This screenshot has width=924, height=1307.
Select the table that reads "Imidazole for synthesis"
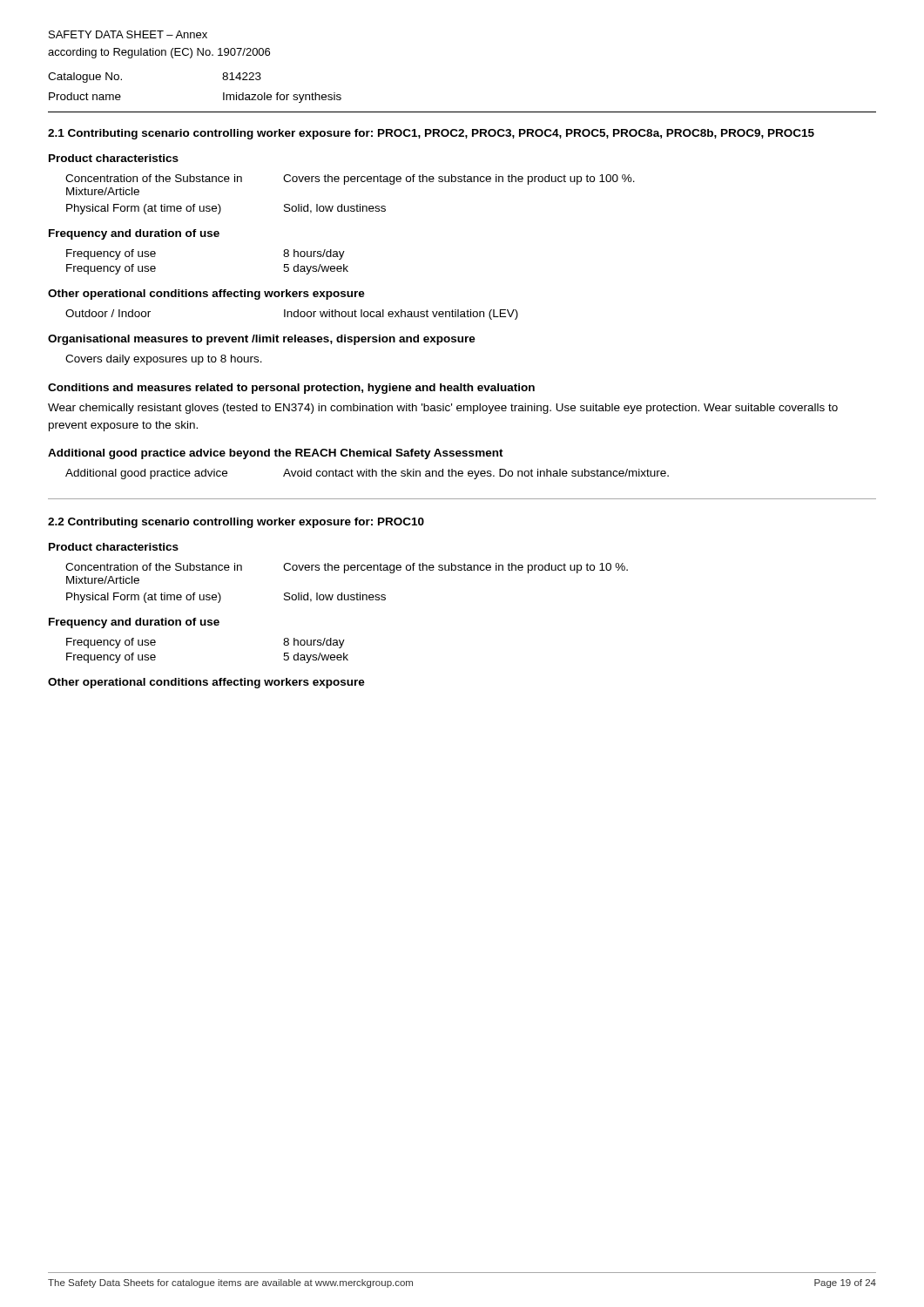pos(462,87)
